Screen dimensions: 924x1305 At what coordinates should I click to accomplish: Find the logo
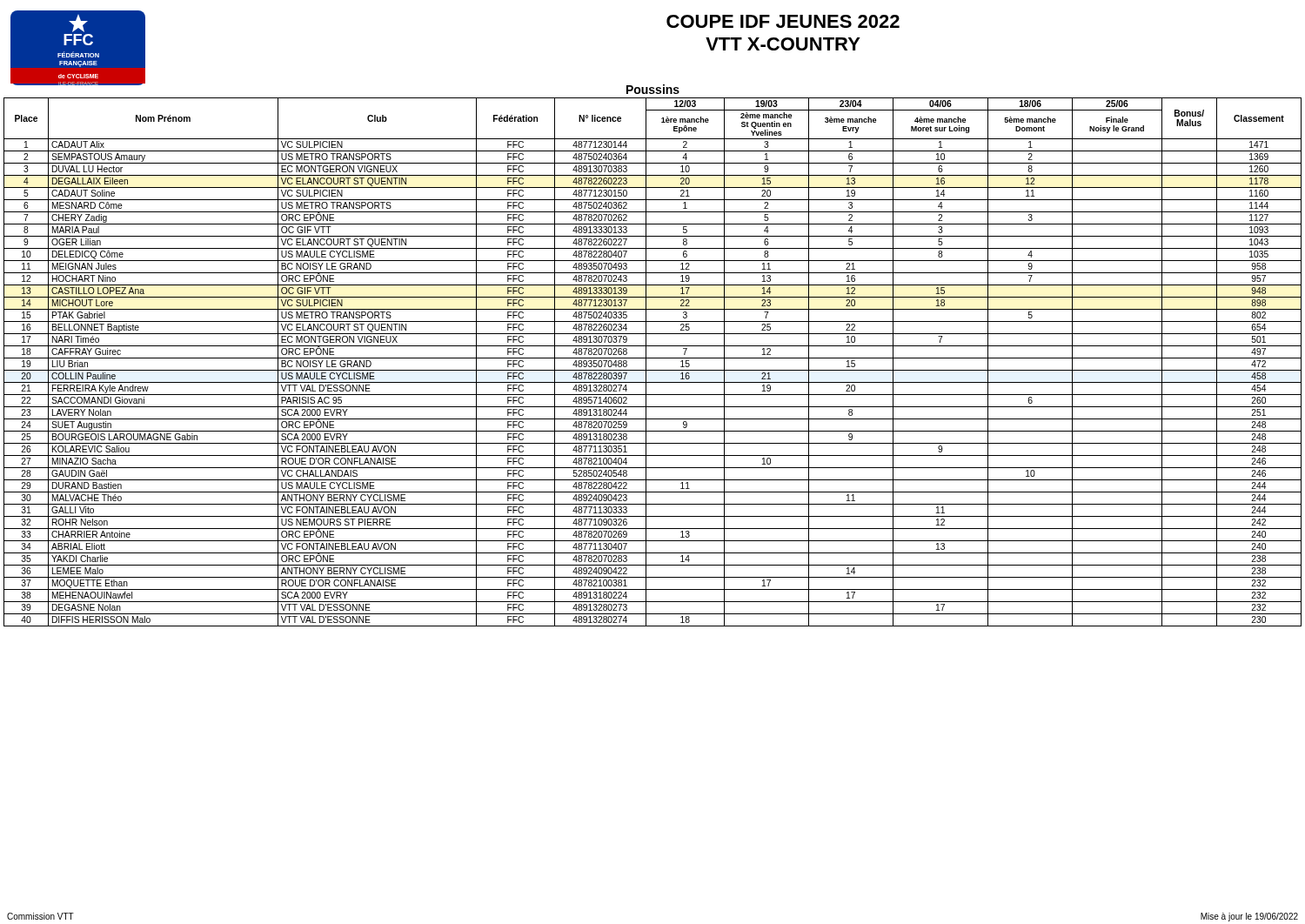(x=78, y=48)
